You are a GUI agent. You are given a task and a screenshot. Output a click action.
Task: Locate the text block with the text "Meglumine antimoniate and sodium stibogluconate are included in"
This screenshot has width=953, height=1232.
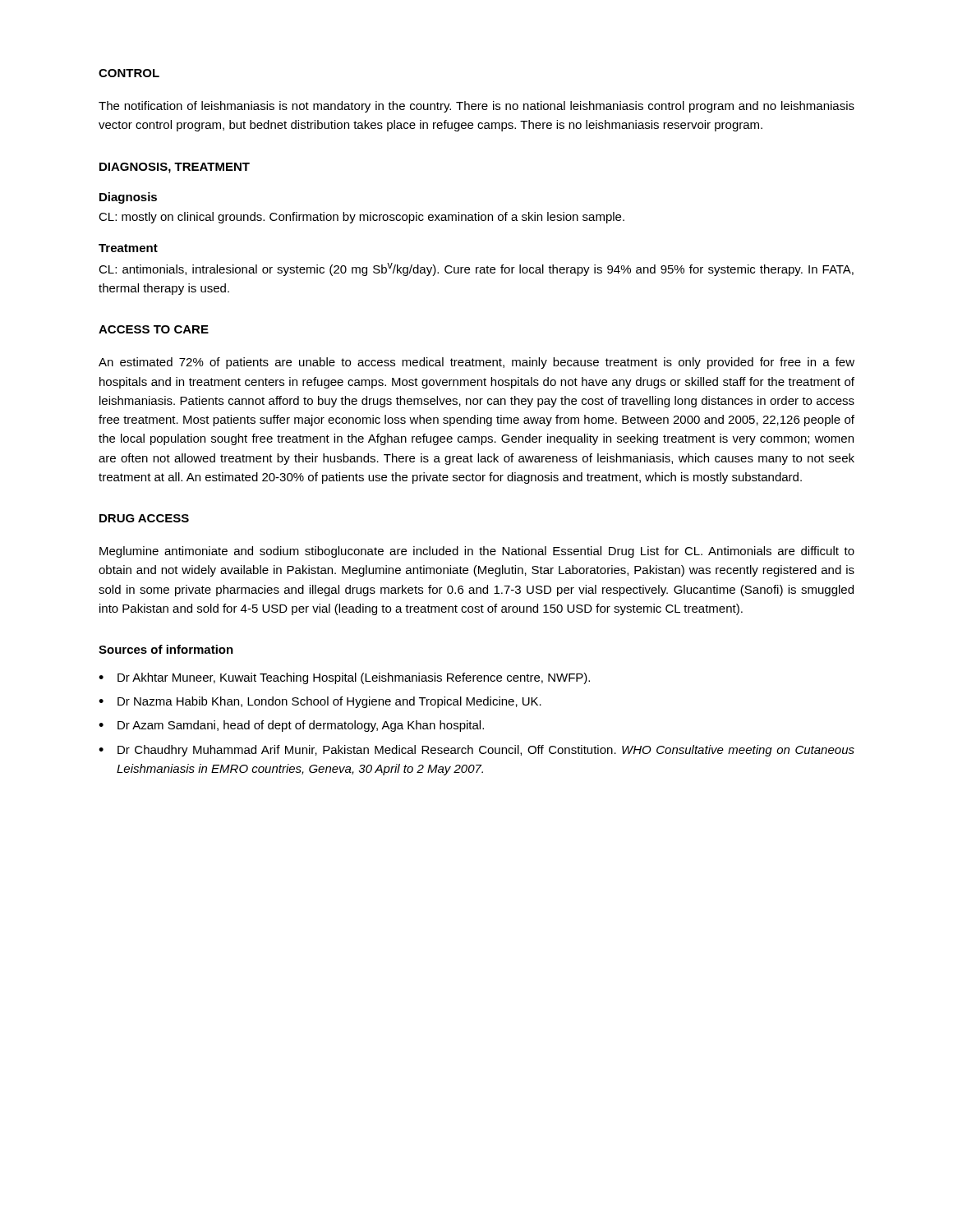point(476,579)
